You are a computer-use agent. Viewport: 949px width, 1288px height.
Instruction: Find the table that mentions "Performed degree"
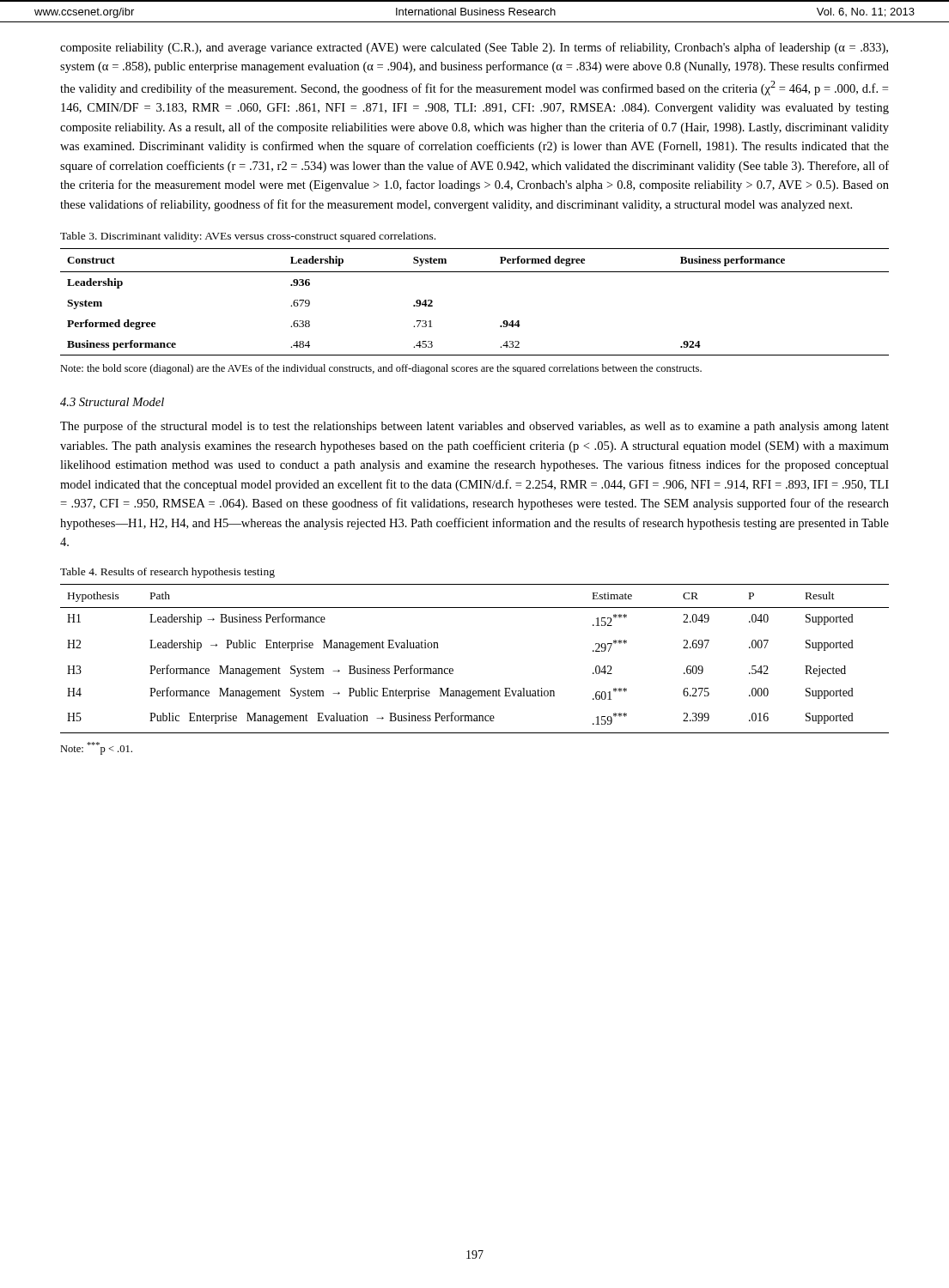click(x=474, y=302)
